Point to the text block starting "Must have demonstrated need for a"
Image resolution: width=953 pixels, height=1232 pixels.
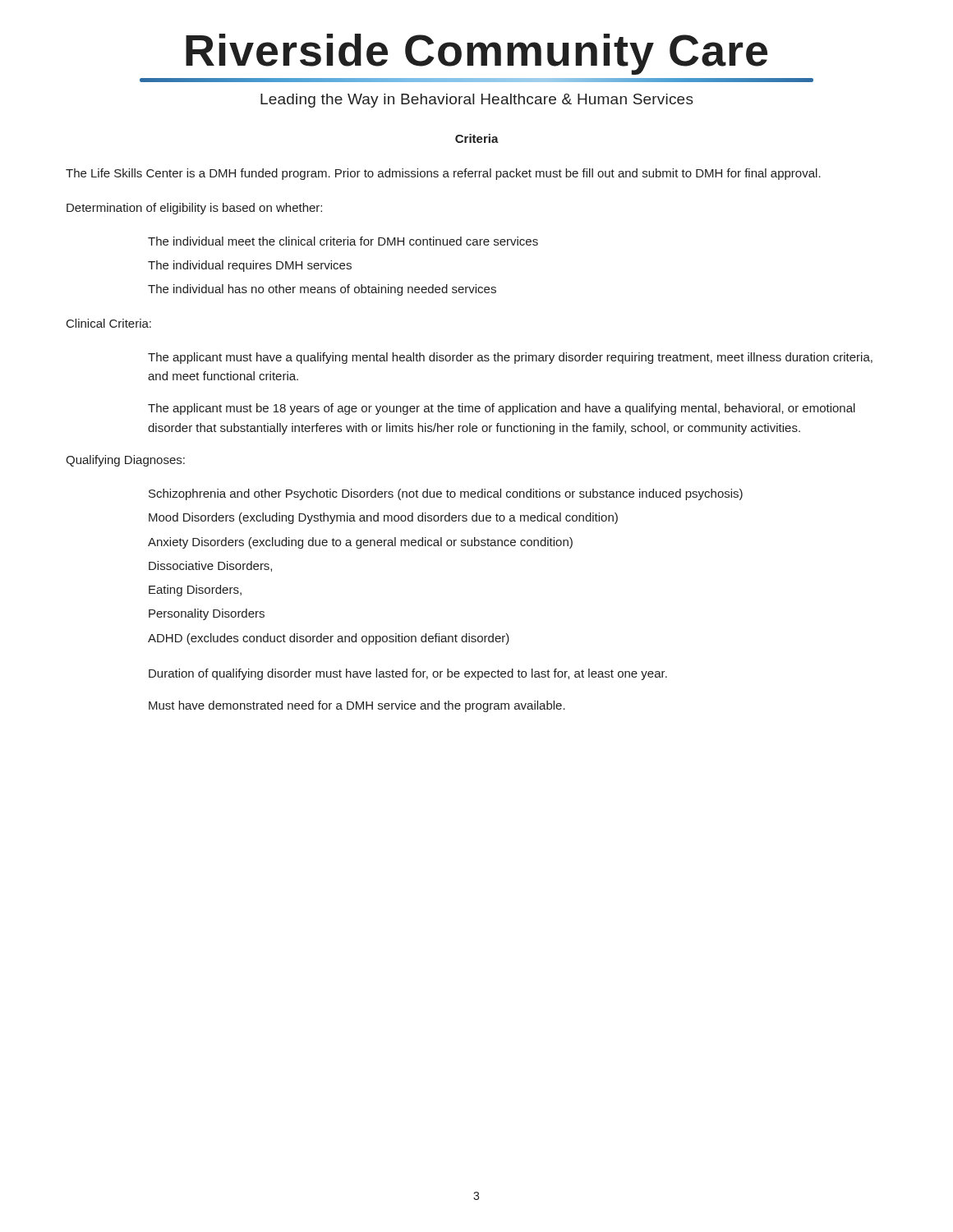[357, 705]
